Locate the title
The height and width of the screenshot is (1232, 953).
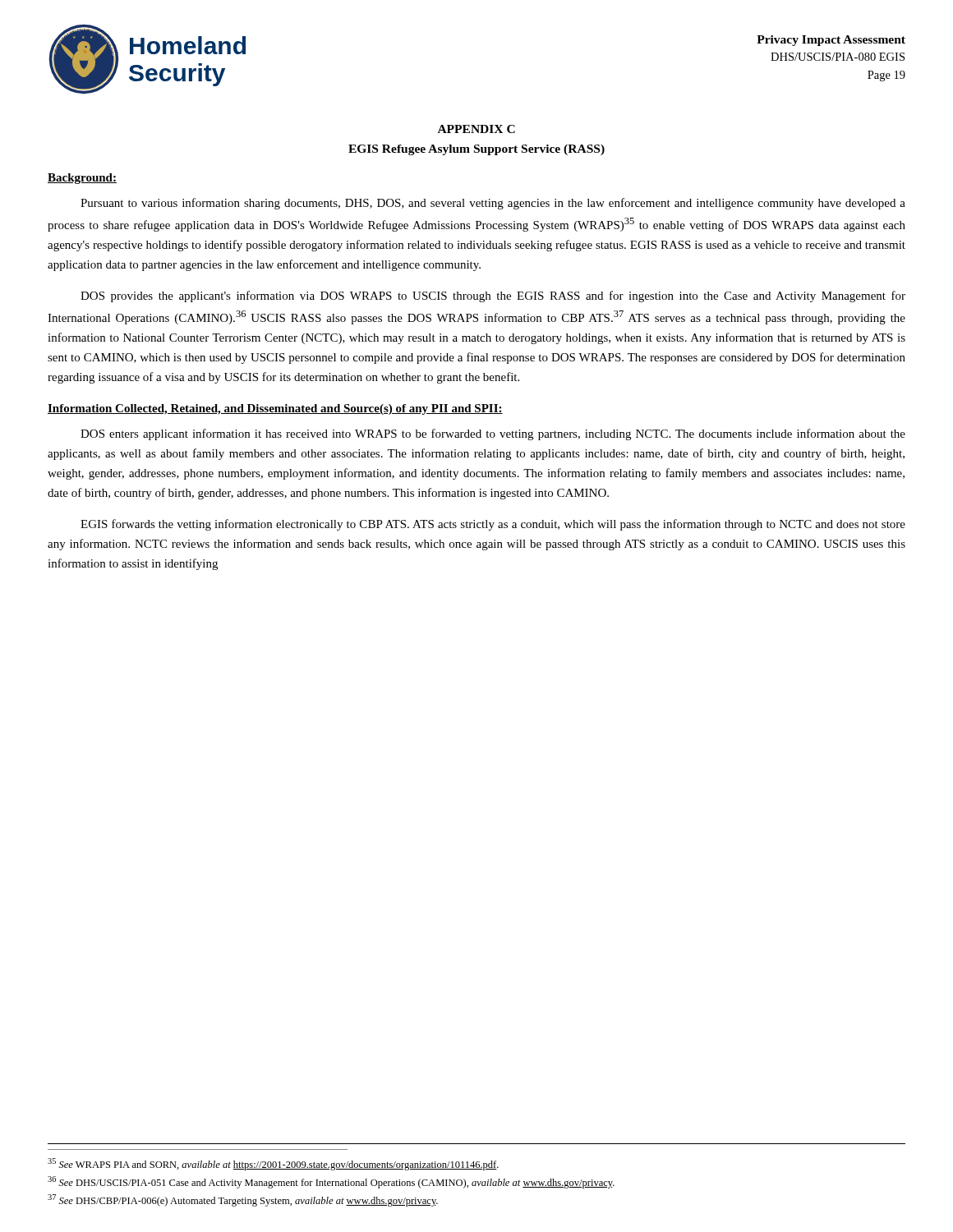click(476, 129)
